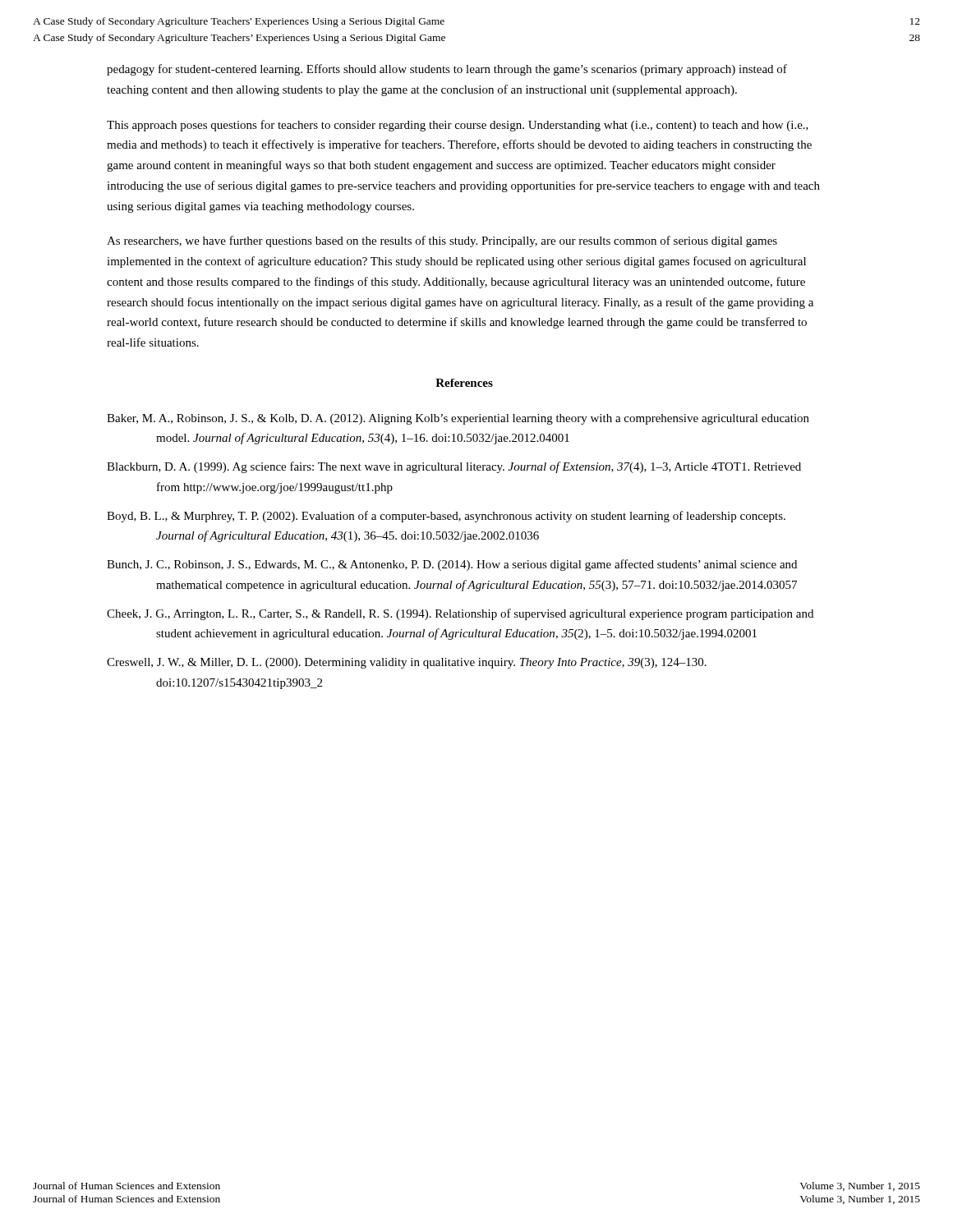Find the block on this page that starts "pedagogy for student-centered learning."

pos(447,79)
